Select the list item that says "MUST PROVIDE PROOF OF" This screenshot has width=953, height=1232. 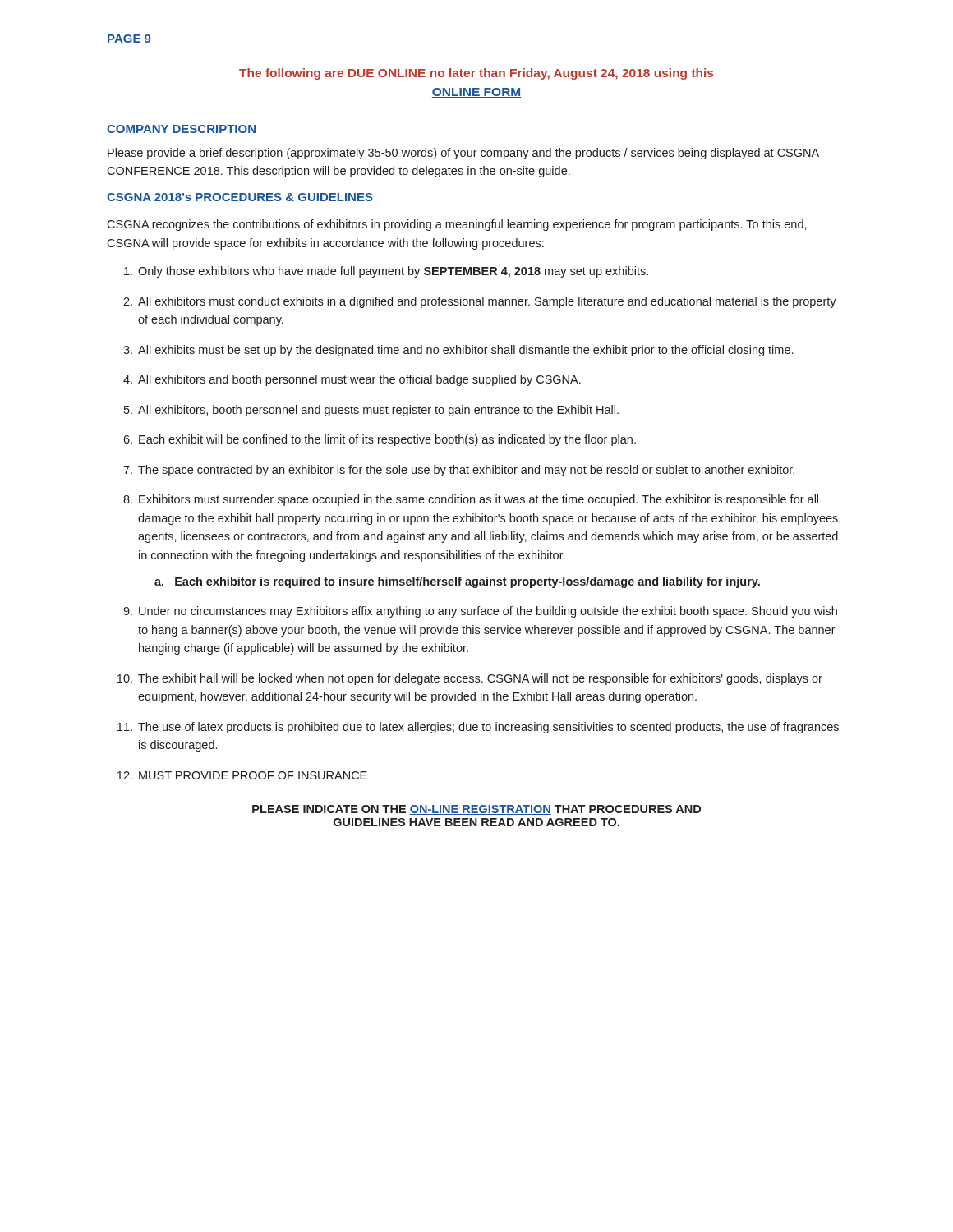(253, 775)
